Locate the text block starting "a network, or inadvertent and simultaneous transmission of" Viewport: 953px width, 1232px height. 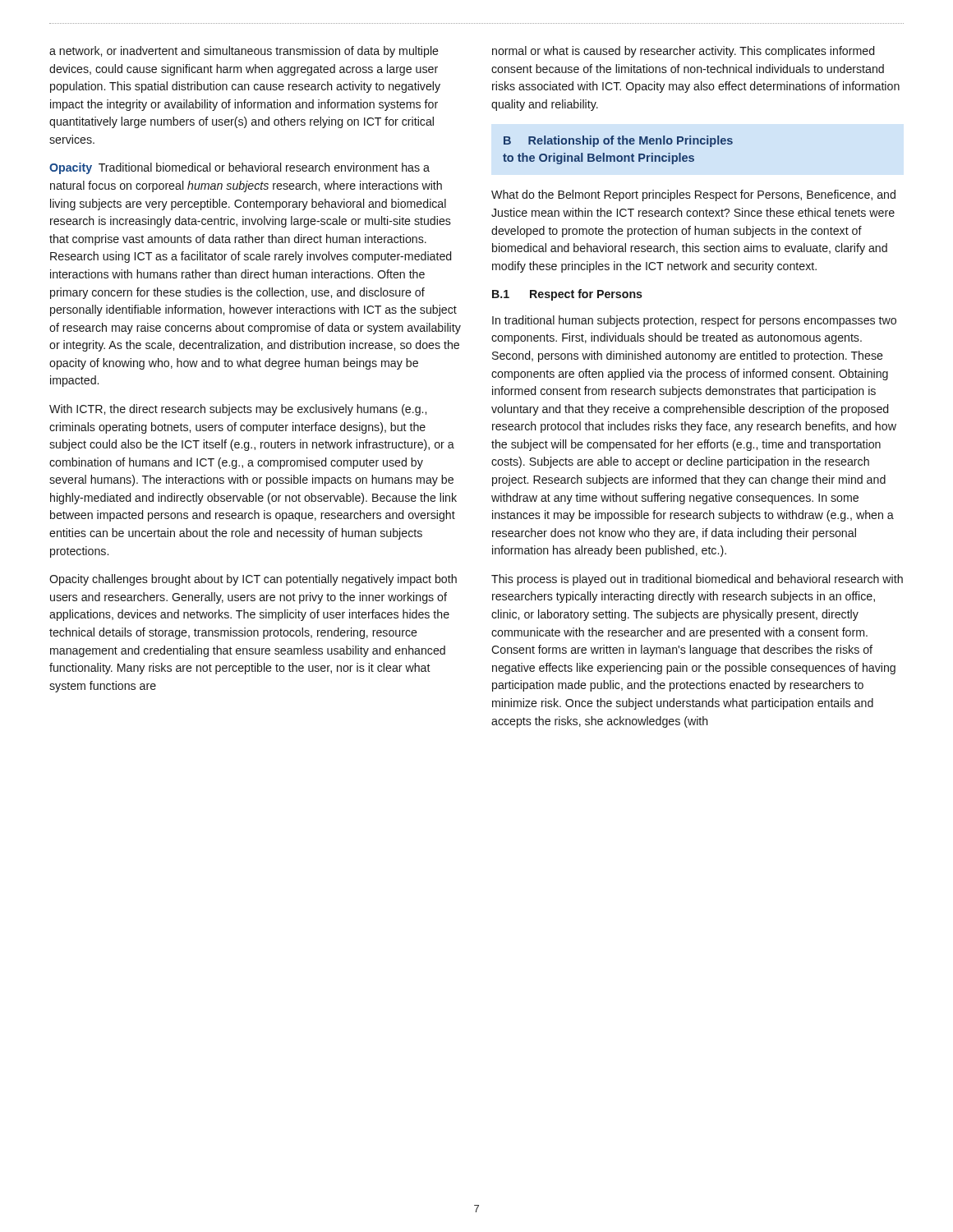[x=255, y=96]
